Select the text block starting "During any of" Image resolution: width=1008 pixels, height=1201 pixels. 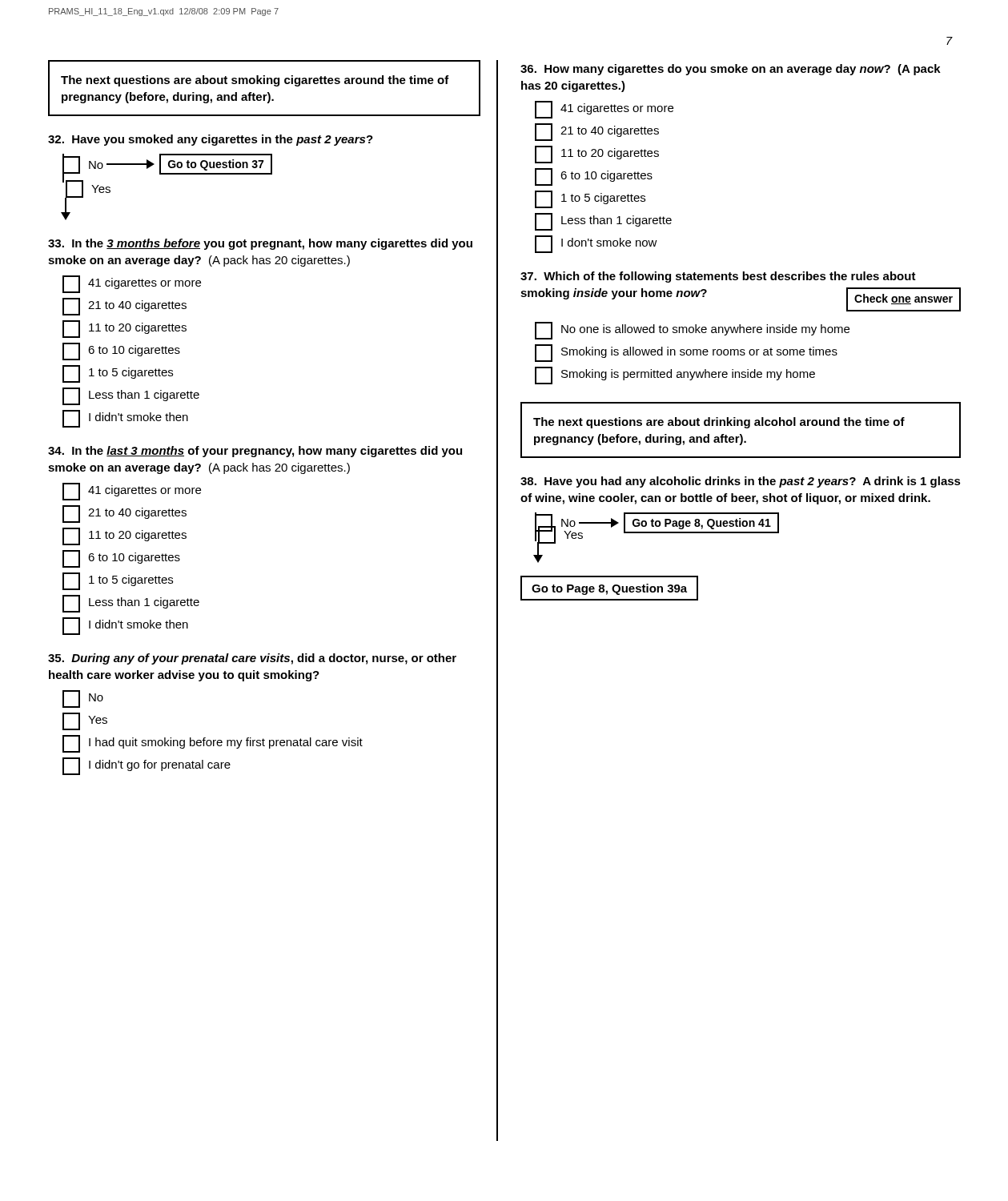point(252,659)
